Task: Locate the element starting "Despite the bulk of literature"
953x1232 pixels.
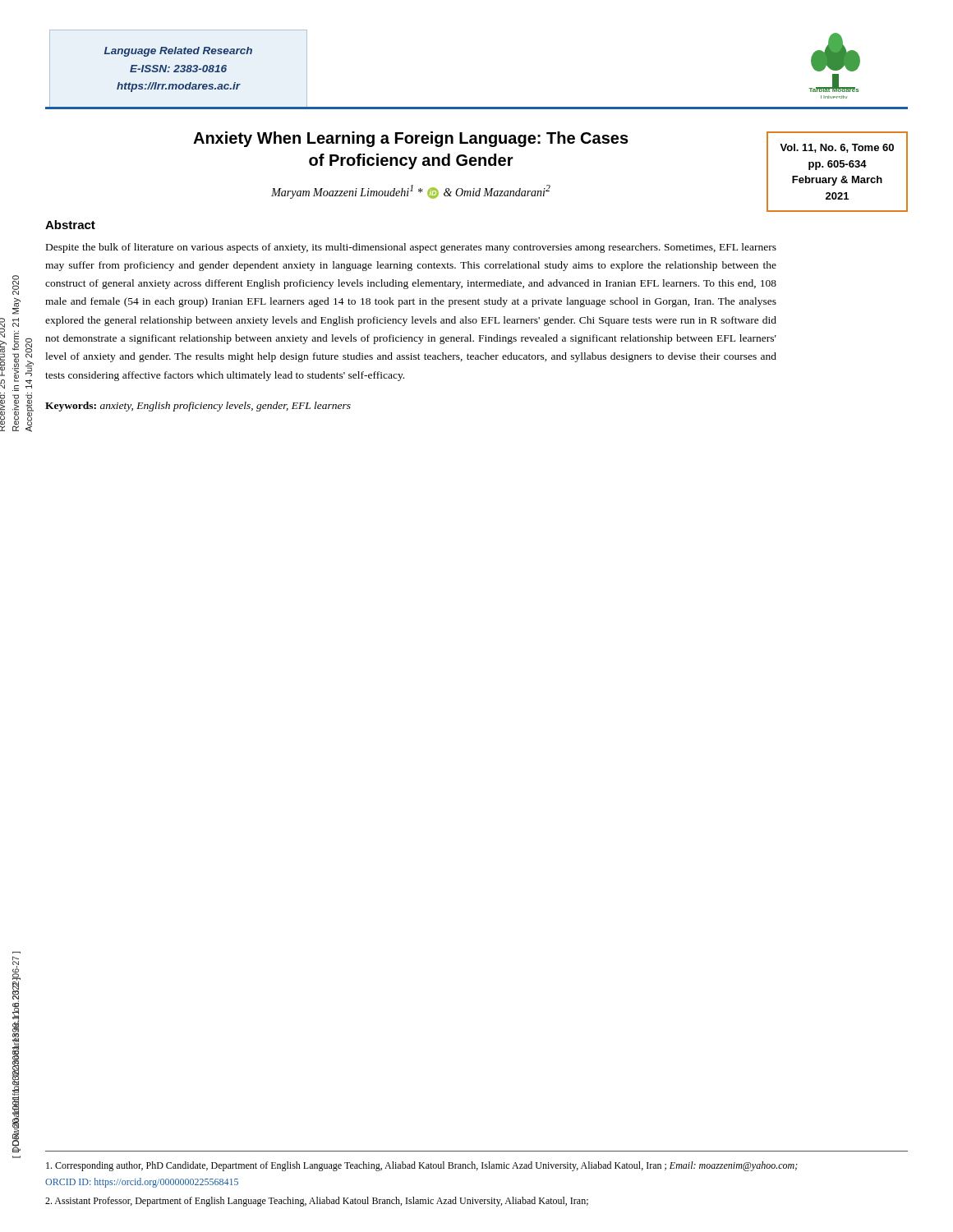Action: pyautogui.click(x=411, y=311)
